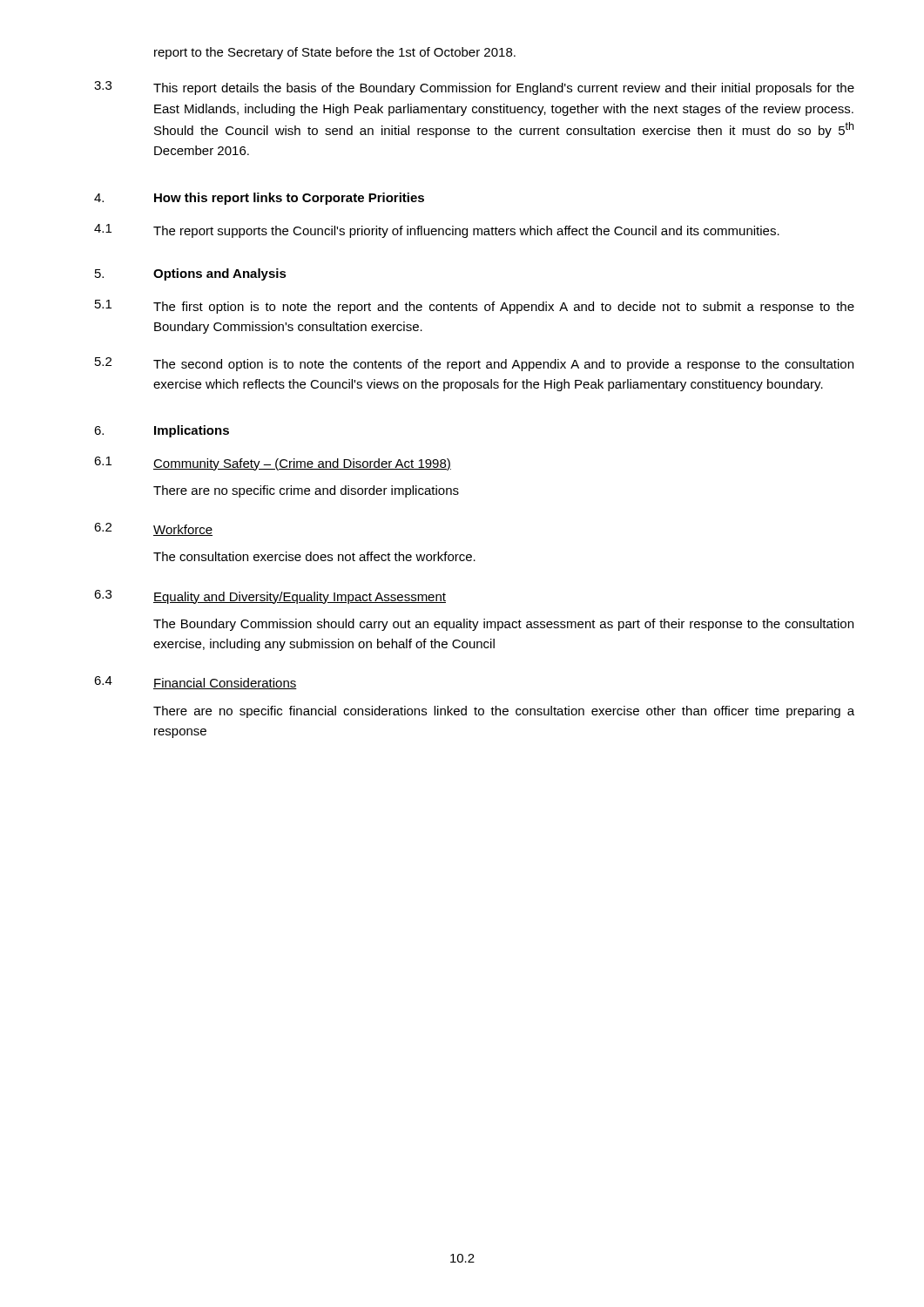
Task: Locate the text "5. Options and Analysis"
Action: [x=190, y=273]
